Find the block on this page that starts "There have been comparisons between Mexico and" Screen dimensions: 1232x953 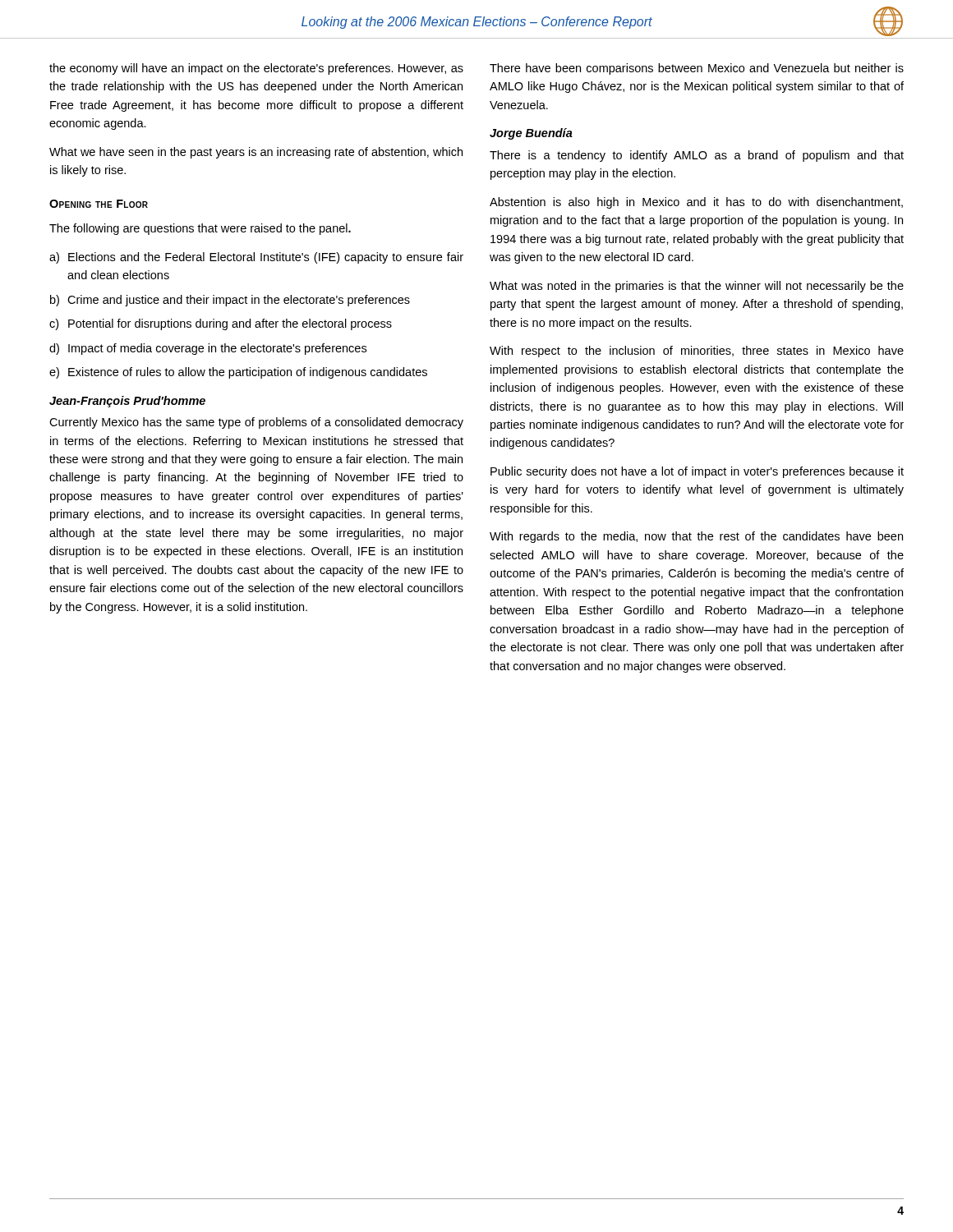pos(697,87)
